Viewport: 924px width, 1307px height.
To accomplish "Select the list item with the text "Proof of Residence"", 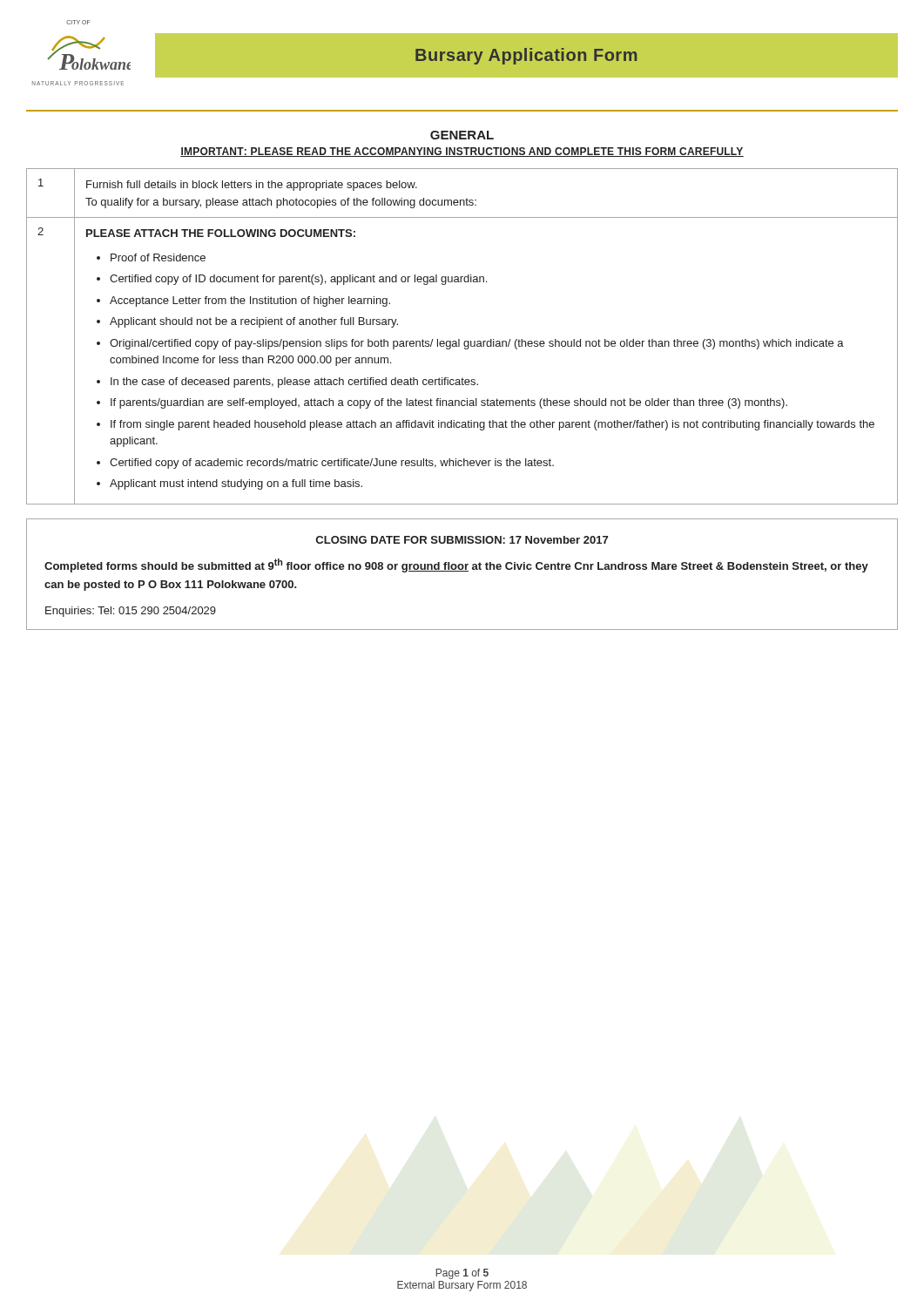I will (158, 257).
